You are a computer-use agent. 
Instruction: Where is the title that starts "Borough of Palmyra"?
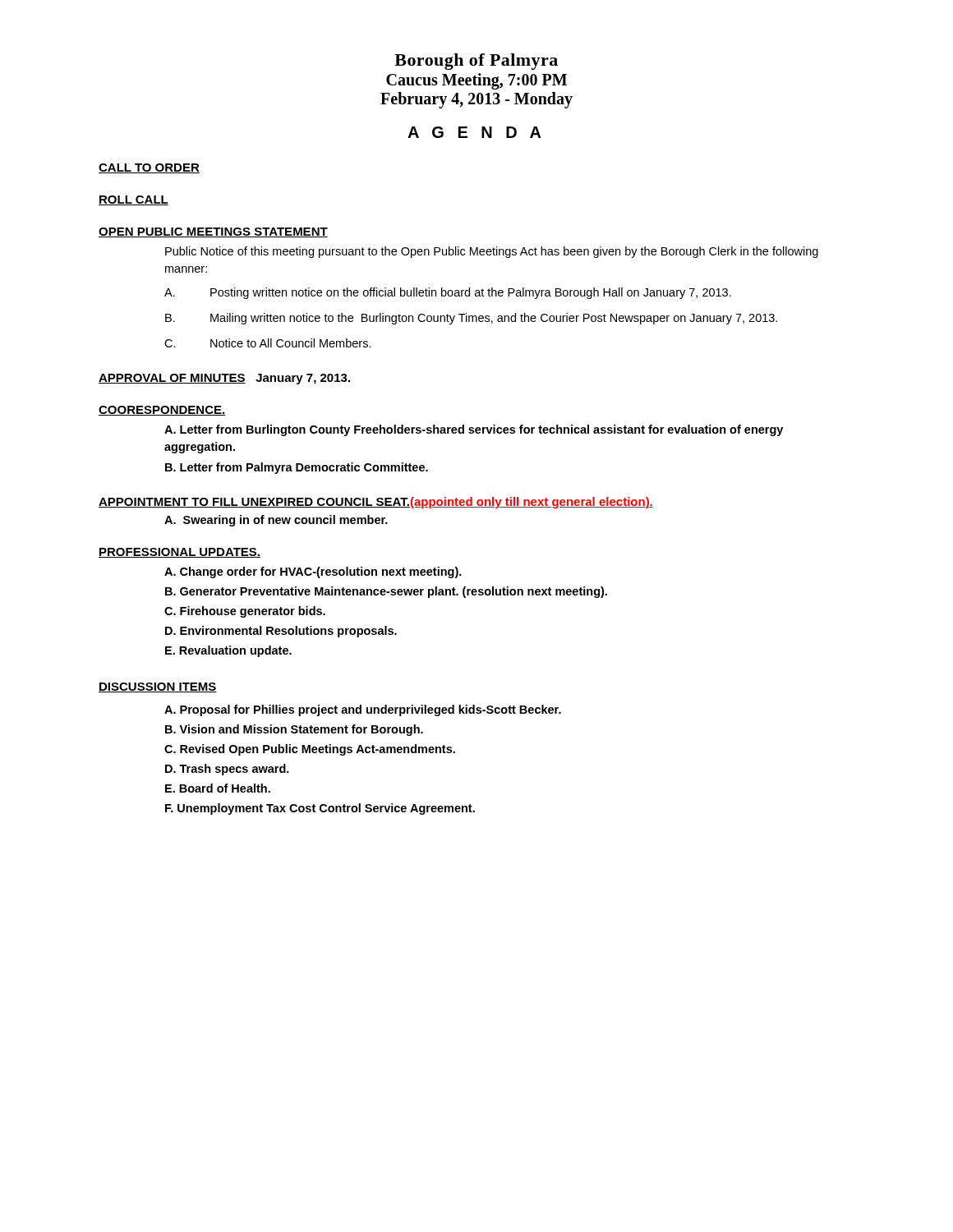click(476, 79)
